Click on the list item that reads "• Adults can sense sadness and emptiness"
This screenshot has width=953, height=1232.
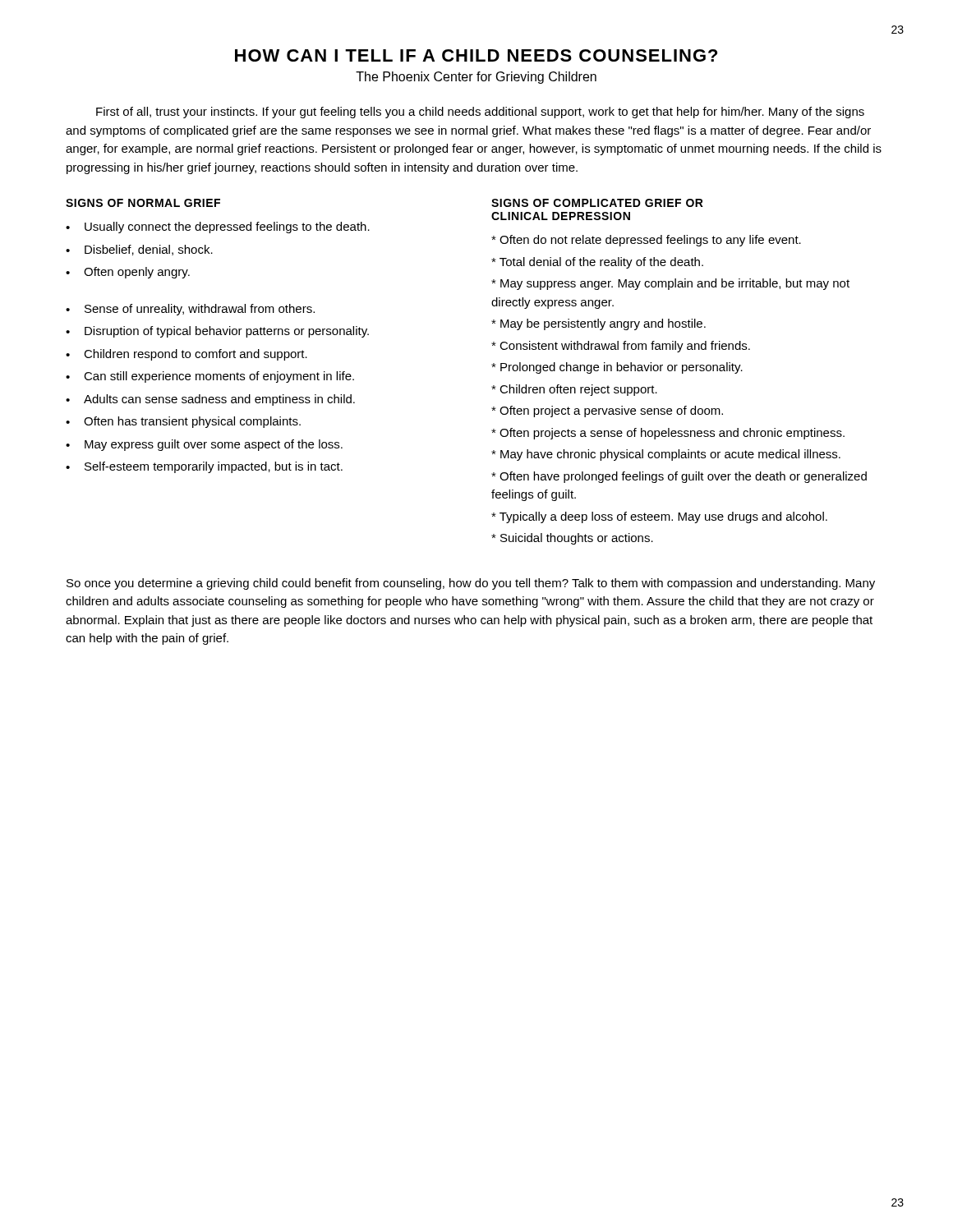(211, 399)
